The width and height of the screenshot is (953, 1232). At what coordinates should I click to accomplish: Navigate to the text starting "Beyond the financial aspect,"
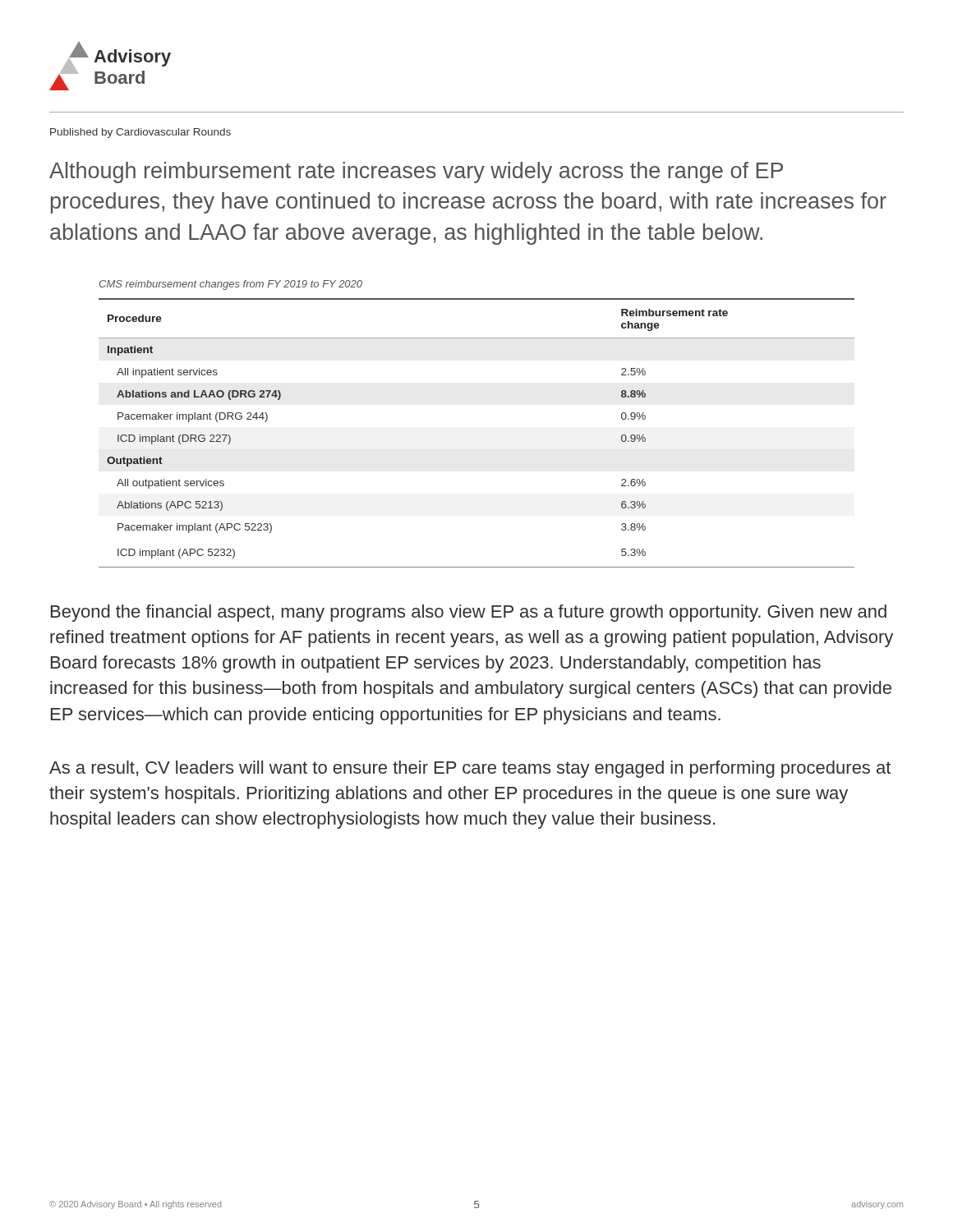click(471, 663)
